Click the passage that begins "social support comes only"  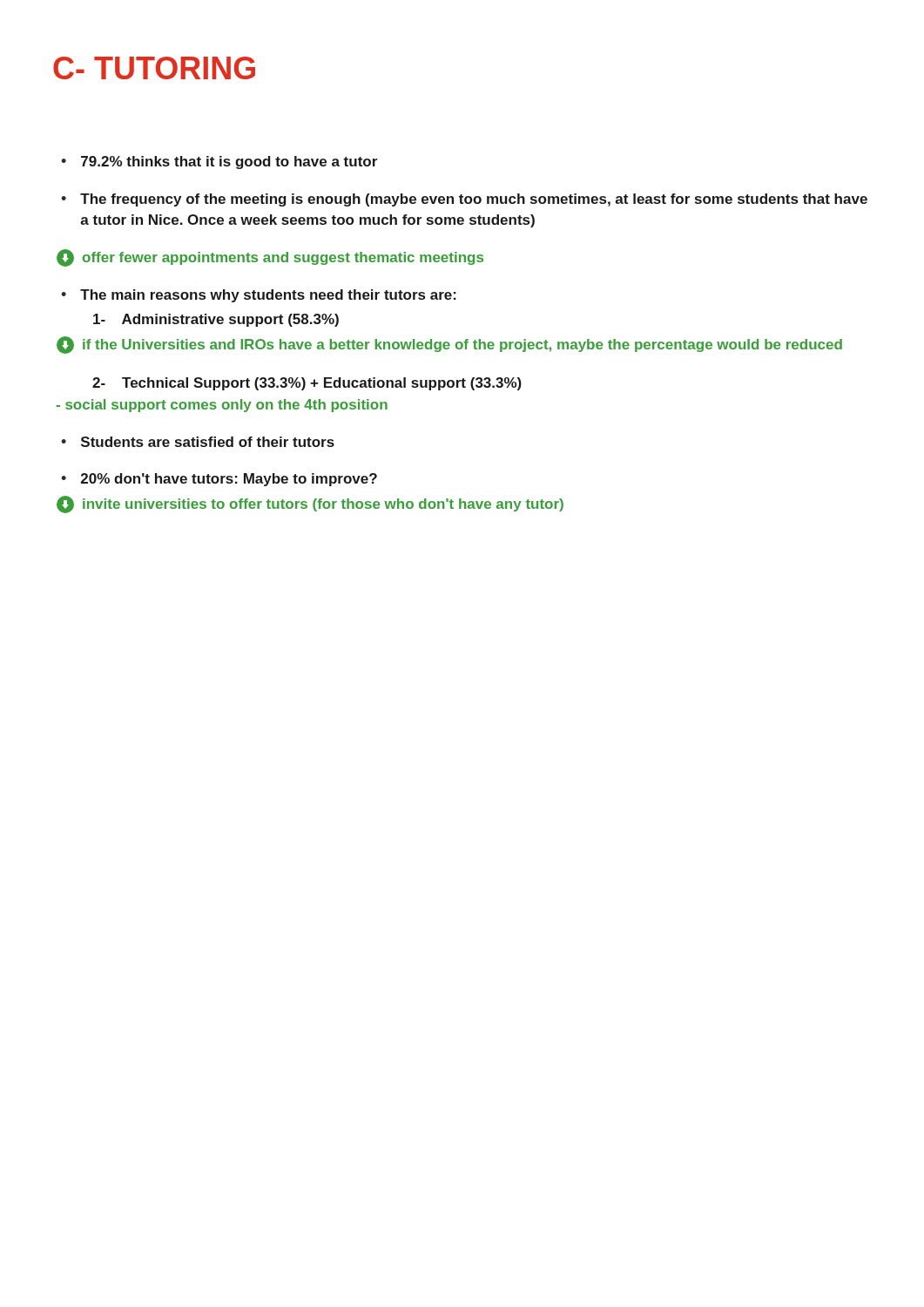click(222, 406)
